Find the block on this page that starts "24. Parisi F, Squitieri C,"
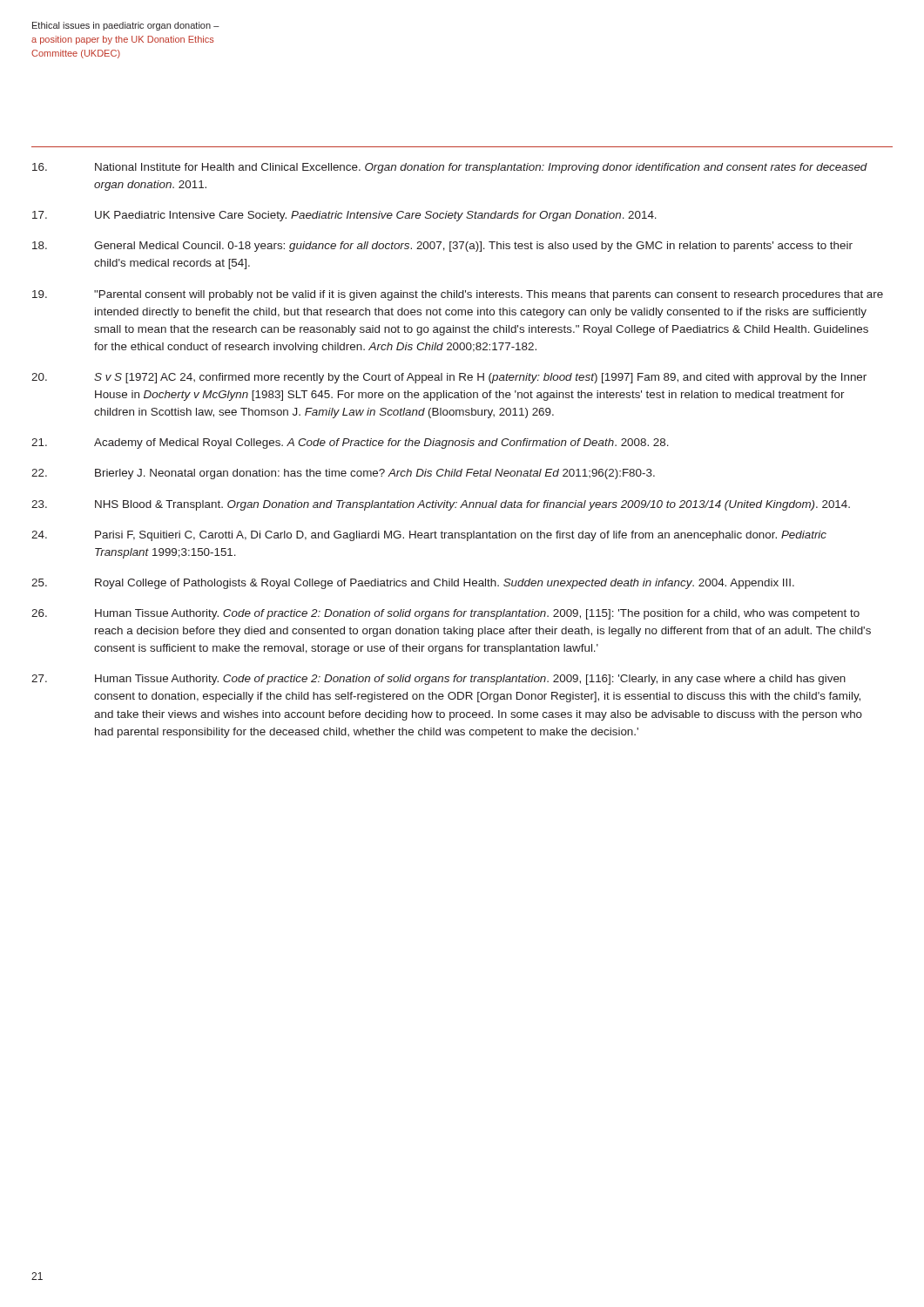The width and height of the screenshot is (924, 1307). (x=458, y=543)
